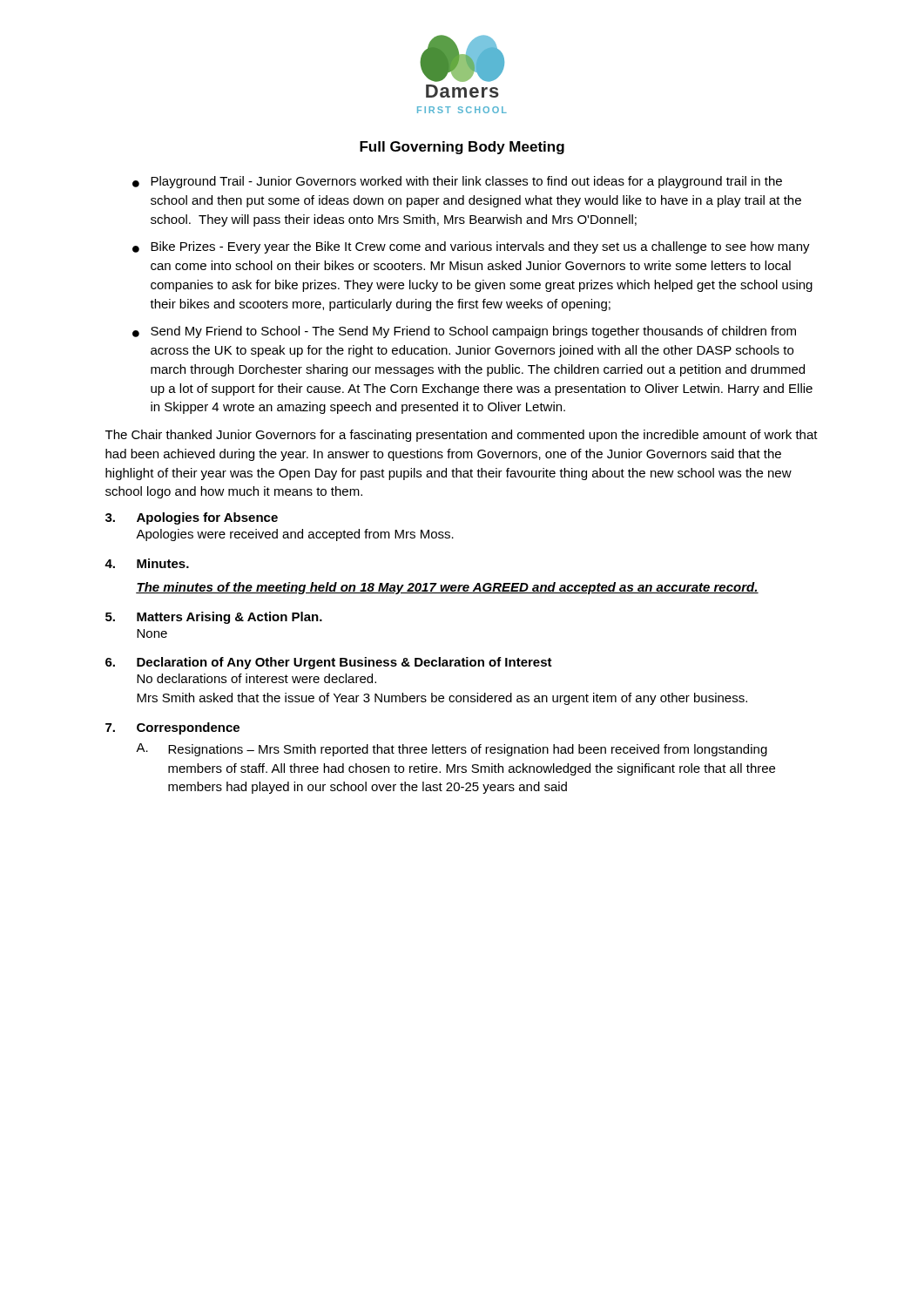Find the list item with the text "● Bike Prizes"

coord(475,275)
